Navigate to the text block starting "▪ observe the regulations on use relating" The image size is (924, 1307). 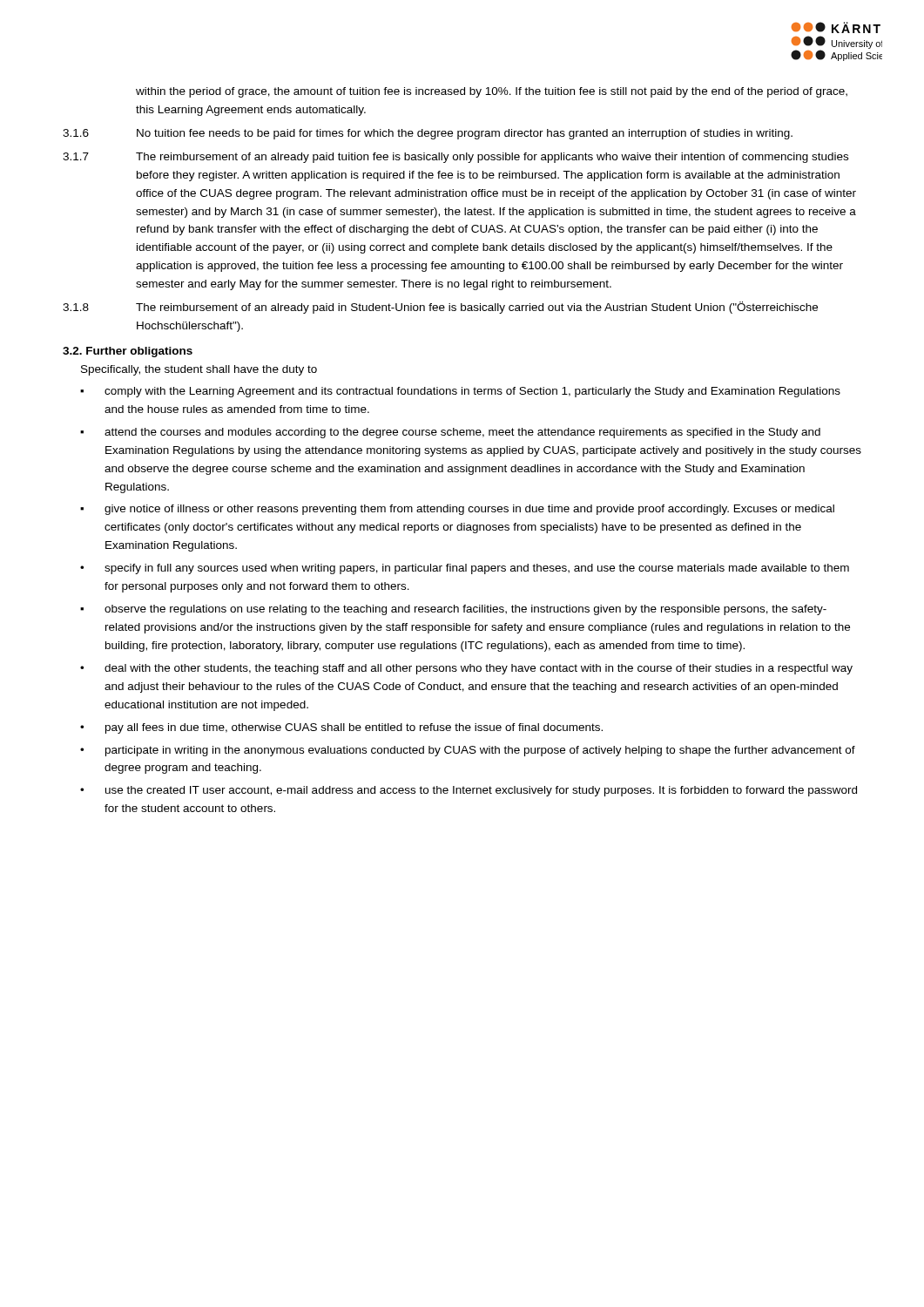462,628
